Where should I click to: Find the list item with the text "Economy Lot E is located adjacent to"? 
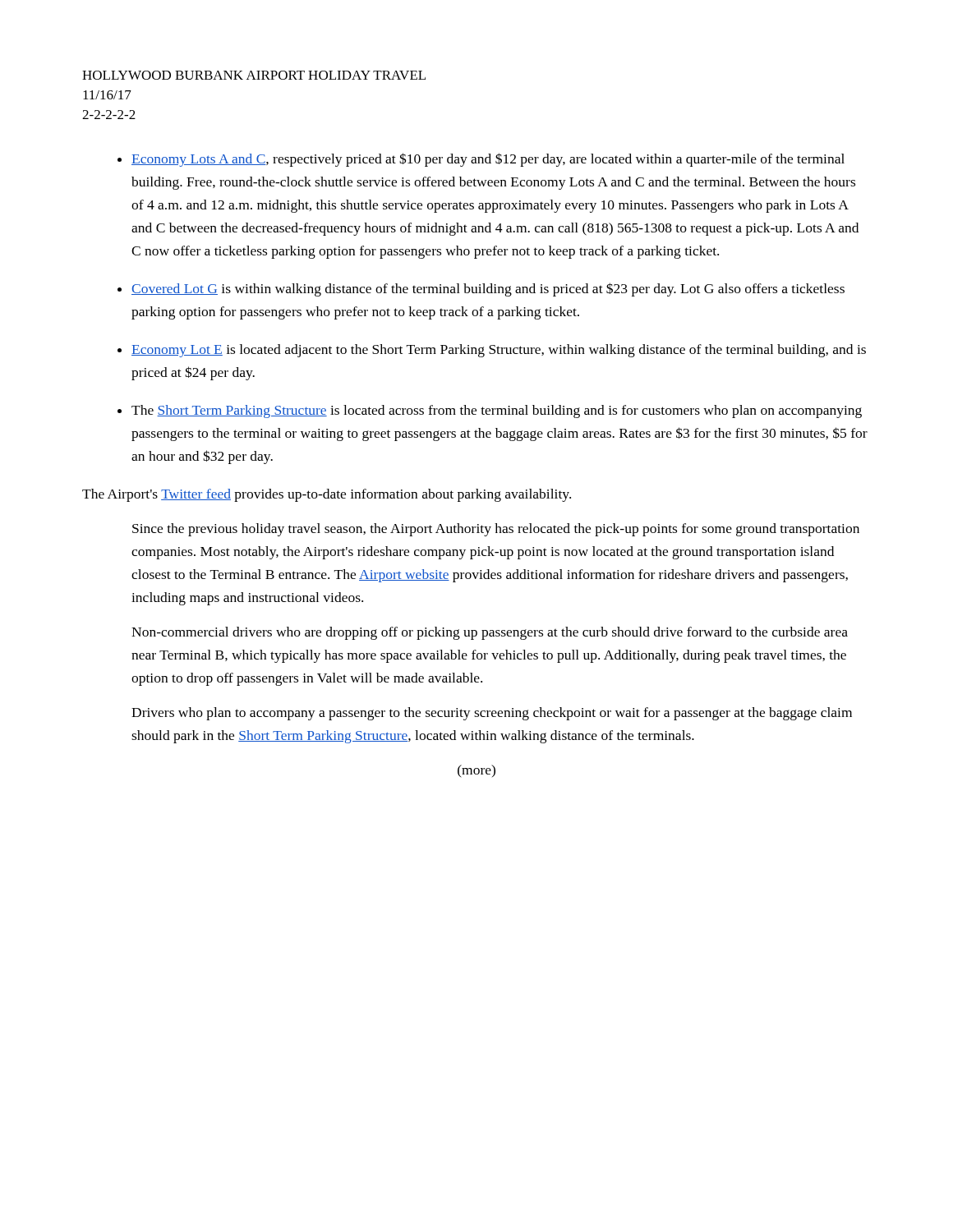point(499,361)
